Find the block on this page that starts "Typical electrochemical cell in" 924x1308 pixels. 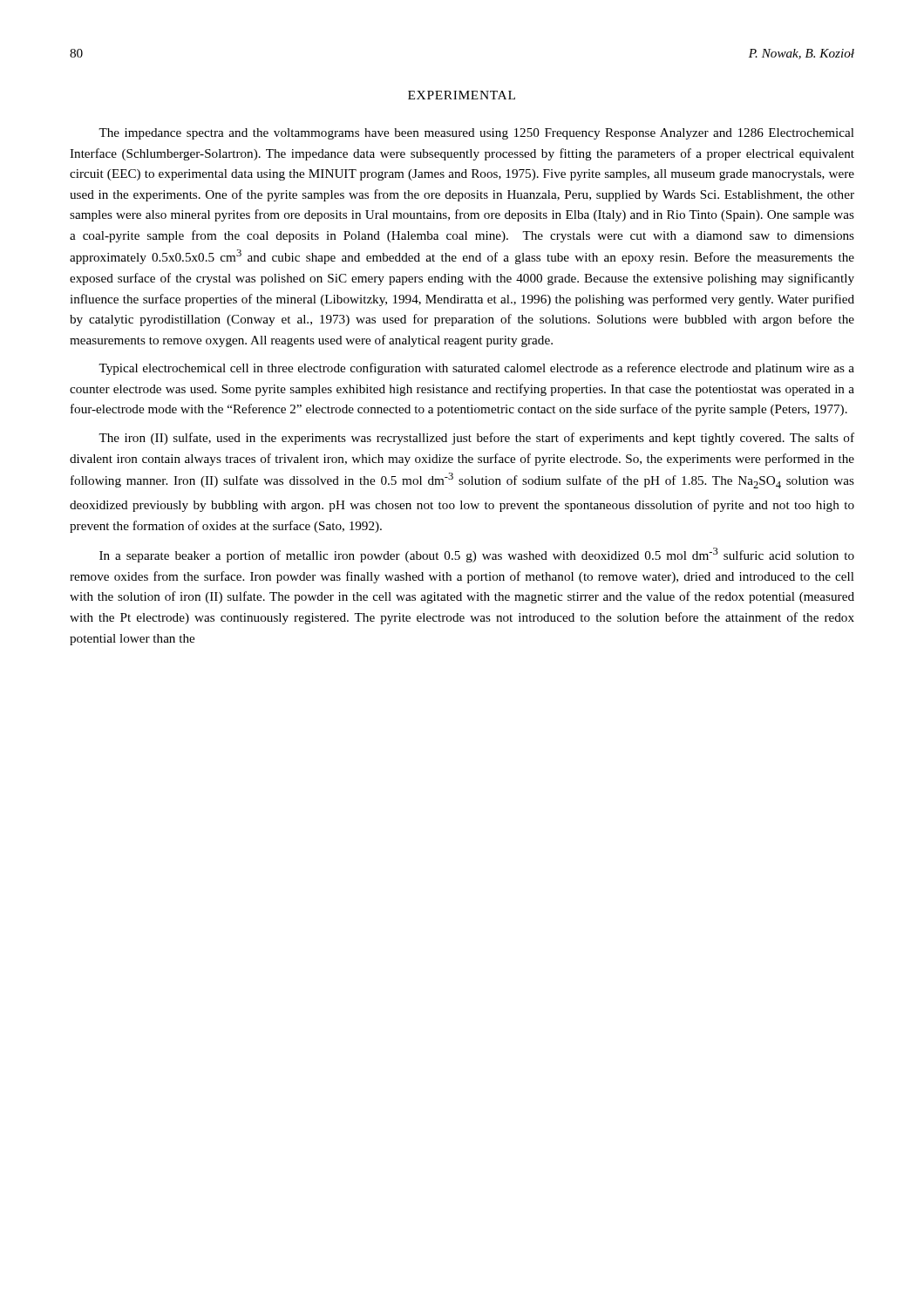(462, 388)
